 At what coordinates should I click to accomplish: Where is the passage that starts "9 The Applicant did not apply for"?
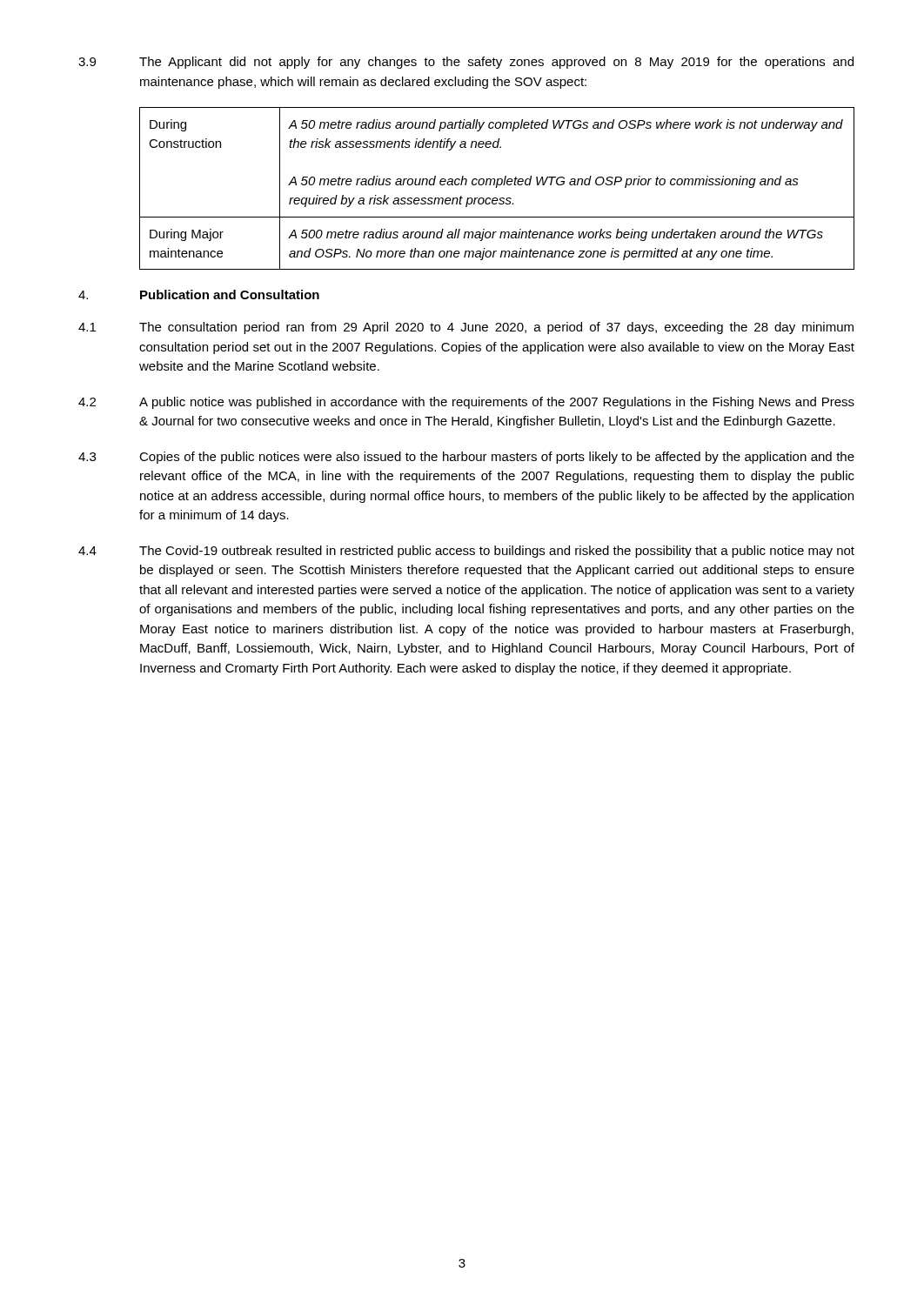pos(466,72)
